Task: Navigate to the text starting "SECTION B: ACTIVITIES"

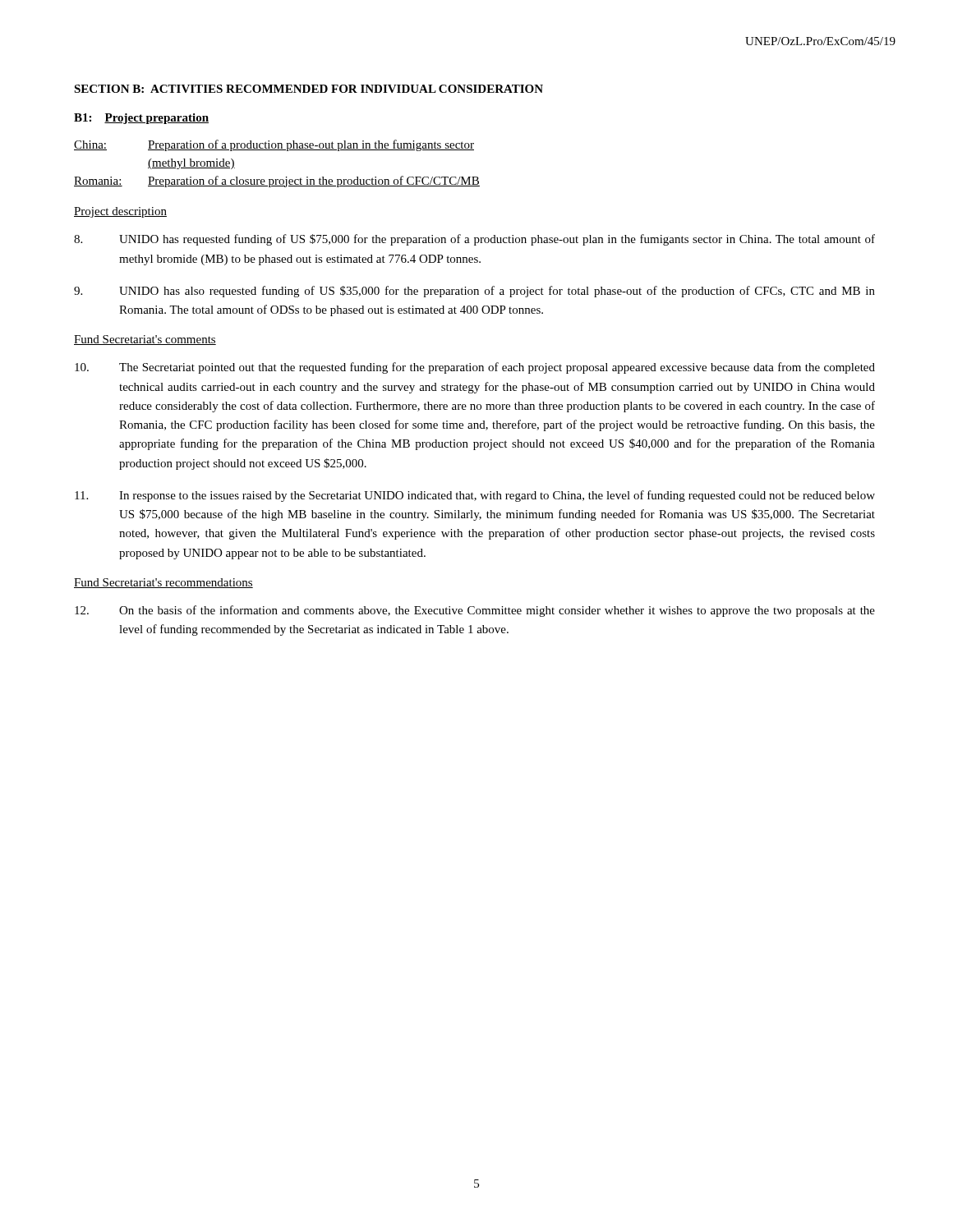Action: tap(309, 89)
